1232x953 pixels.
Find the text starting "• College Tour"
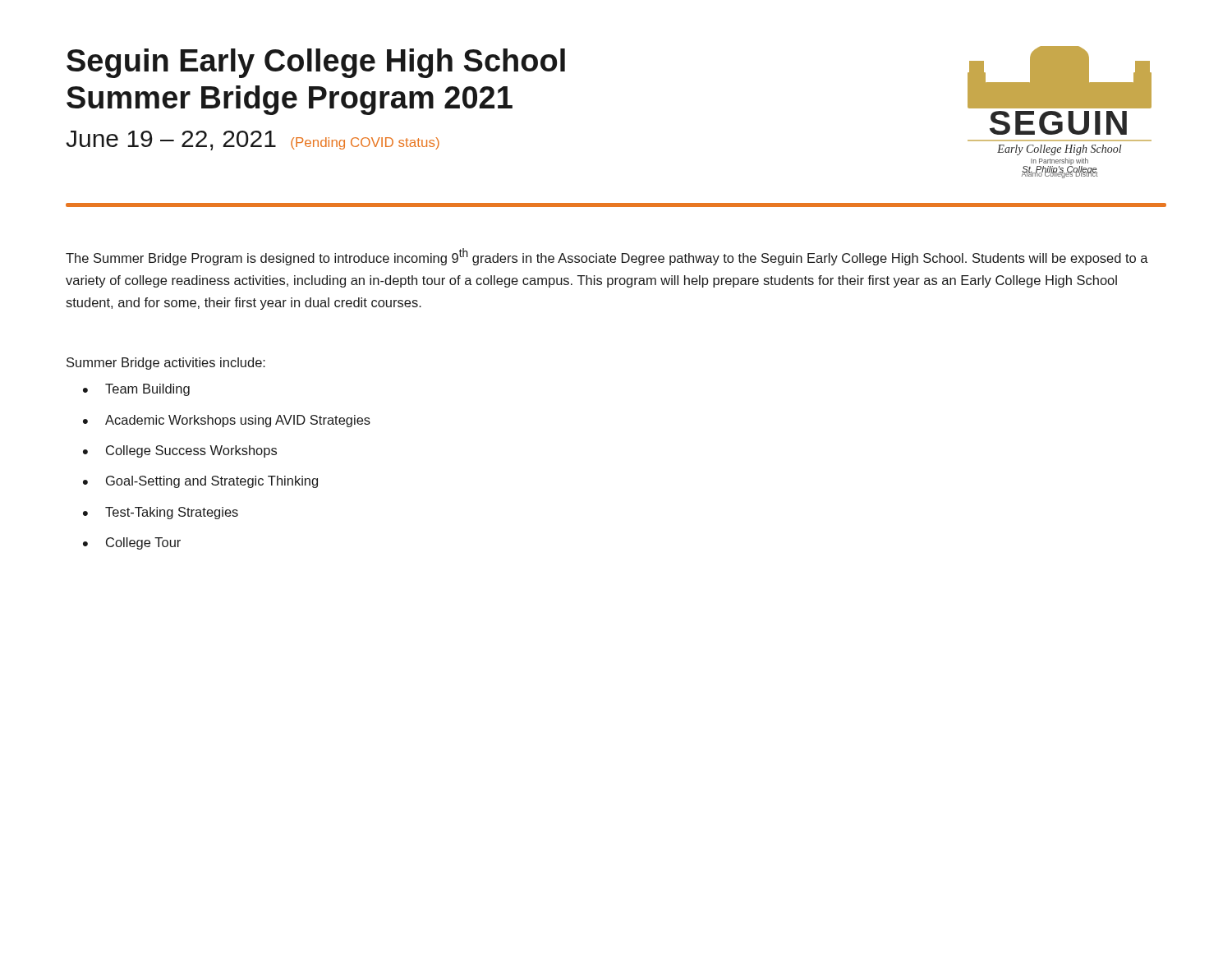132,544
